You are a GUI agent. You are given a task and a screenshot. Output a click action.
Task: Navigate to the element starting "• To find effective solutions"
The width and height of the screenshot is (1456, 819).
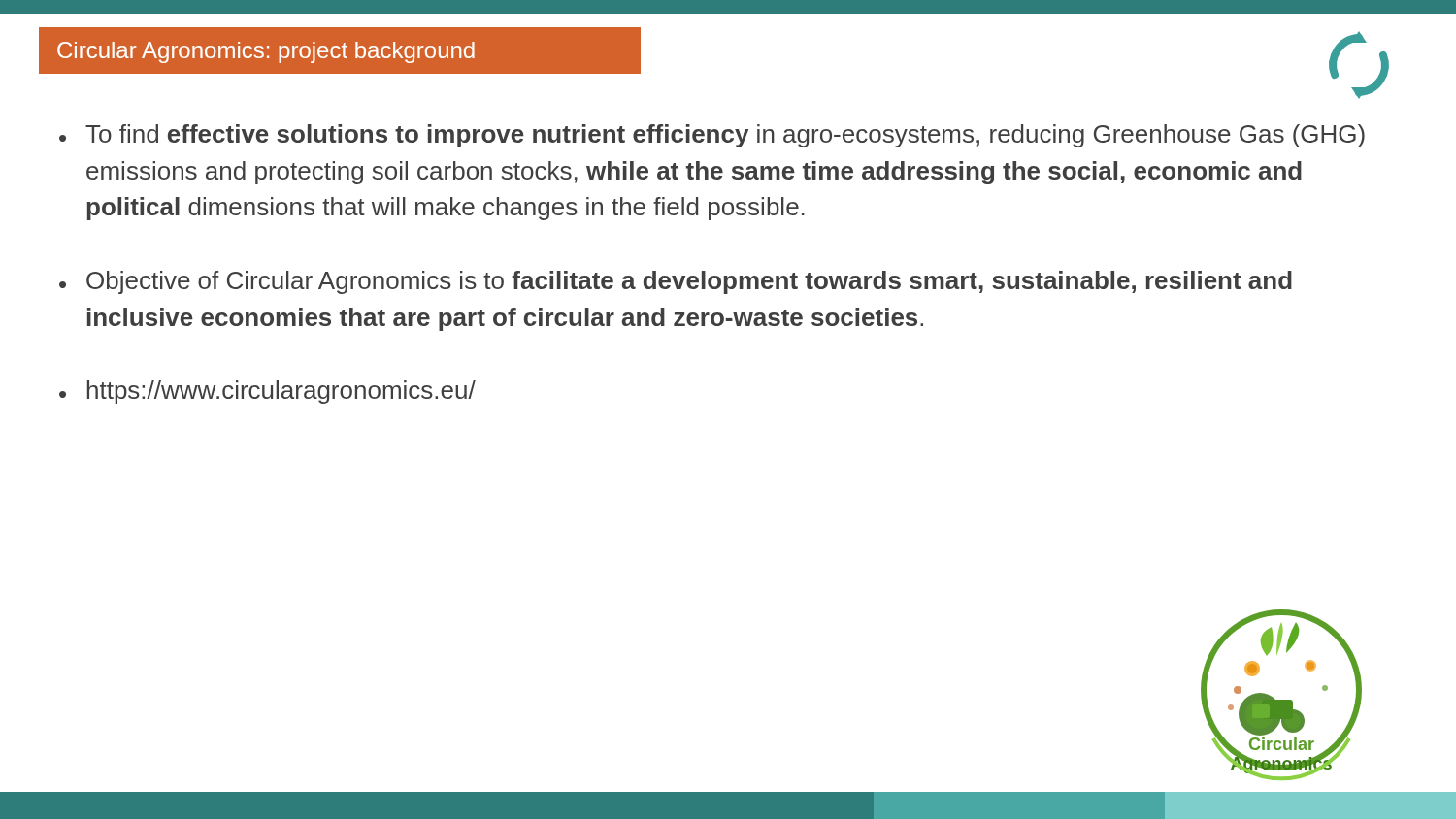(x=728, y=171)
